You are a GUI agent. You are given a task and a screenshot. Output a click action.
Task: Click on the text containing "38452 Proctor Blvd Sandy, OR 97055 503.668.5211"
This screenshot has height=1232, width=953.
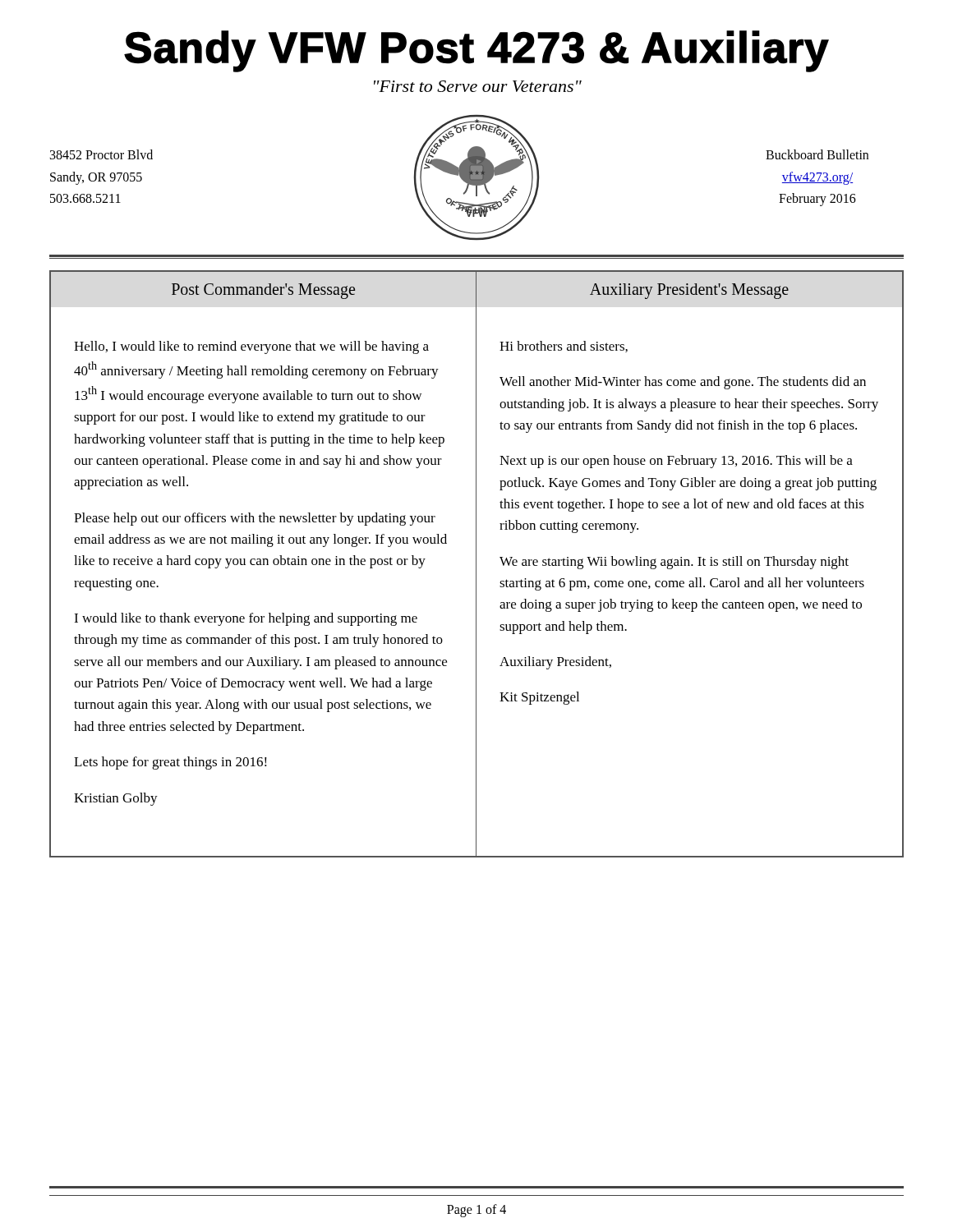101,177
